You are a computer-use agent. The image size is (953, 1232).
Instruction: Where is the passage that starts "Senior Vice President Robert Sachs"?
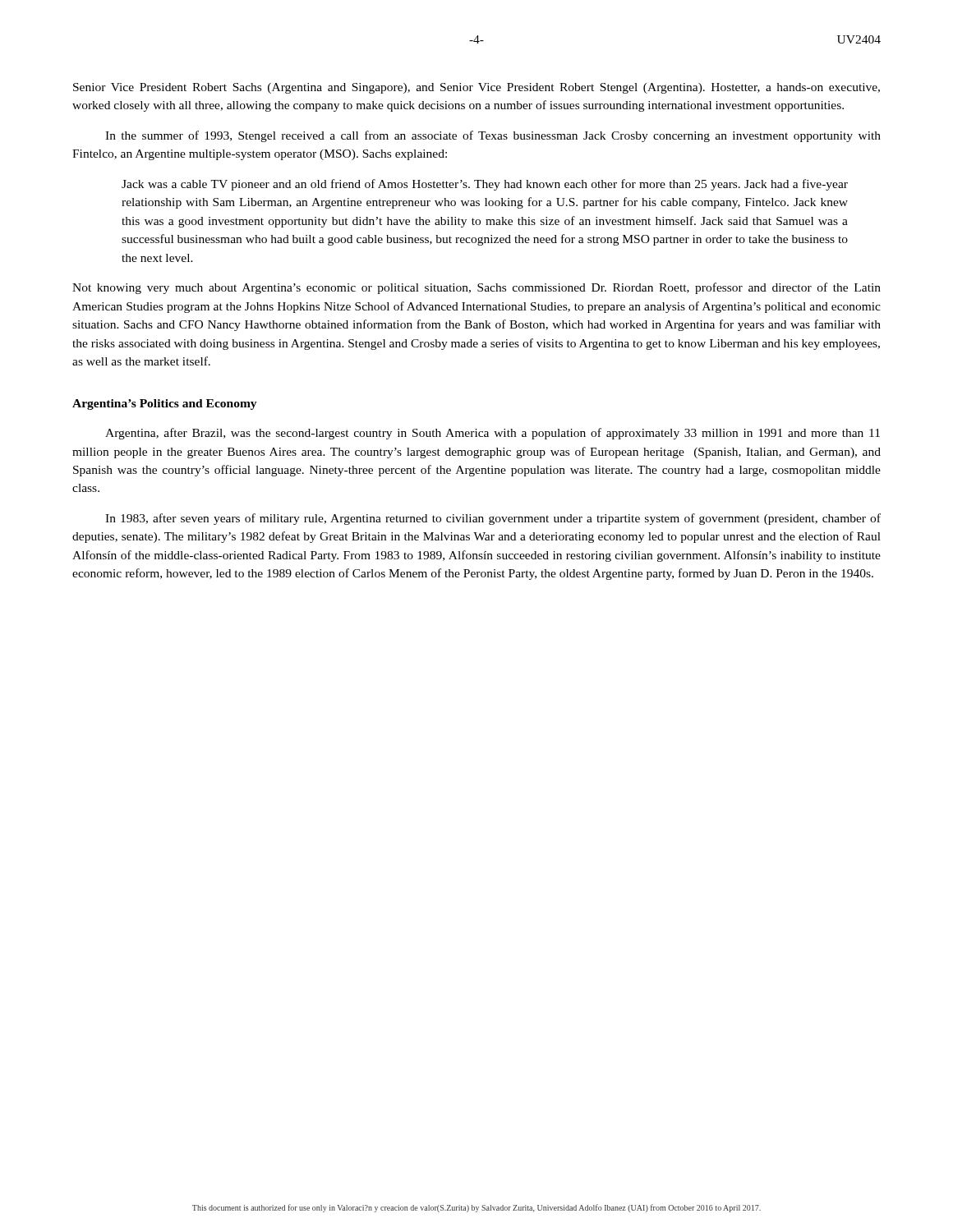[x=476, y=96]
